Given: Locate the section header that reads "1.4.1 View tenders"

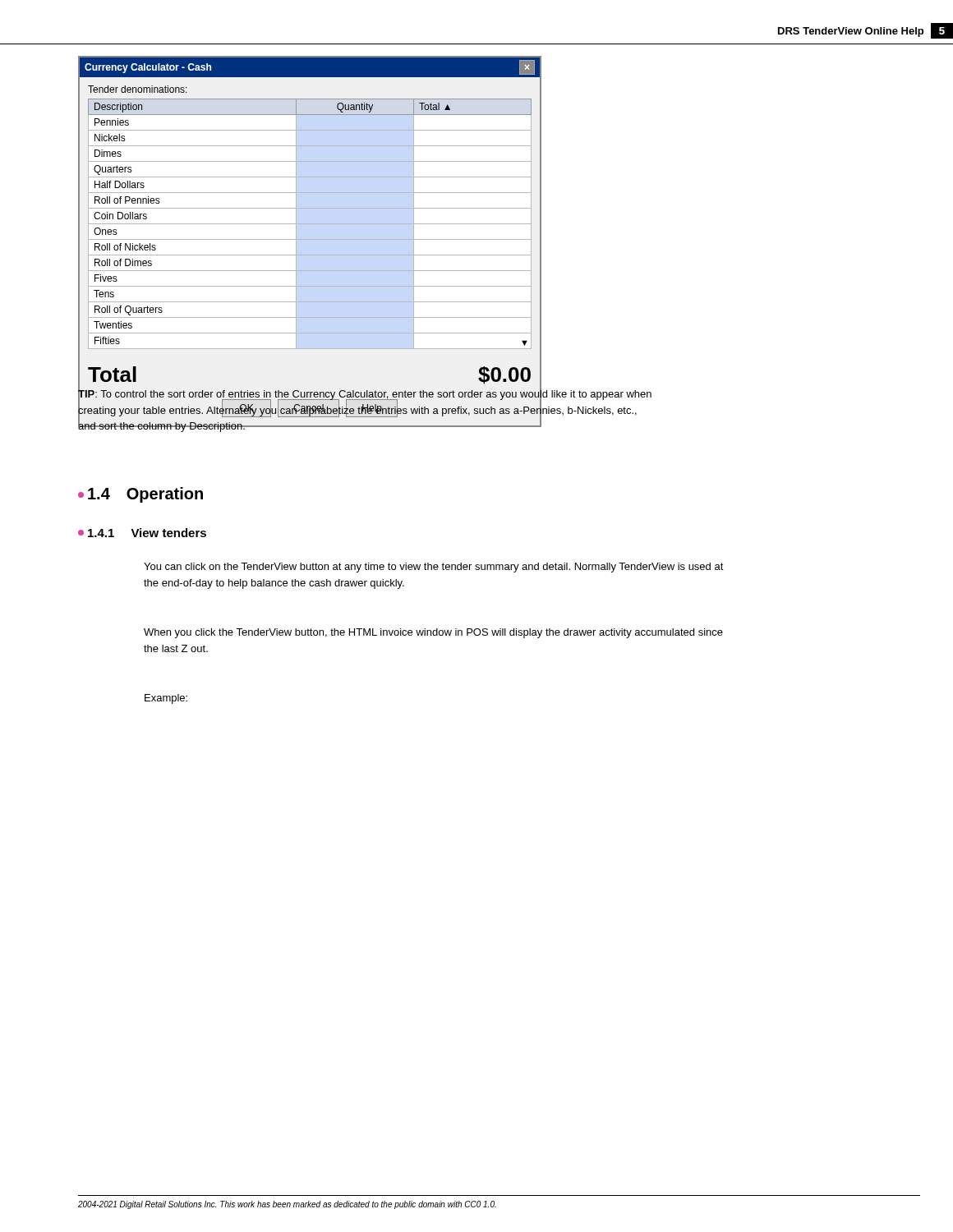Looking at the screenshot, I should 142,533.
